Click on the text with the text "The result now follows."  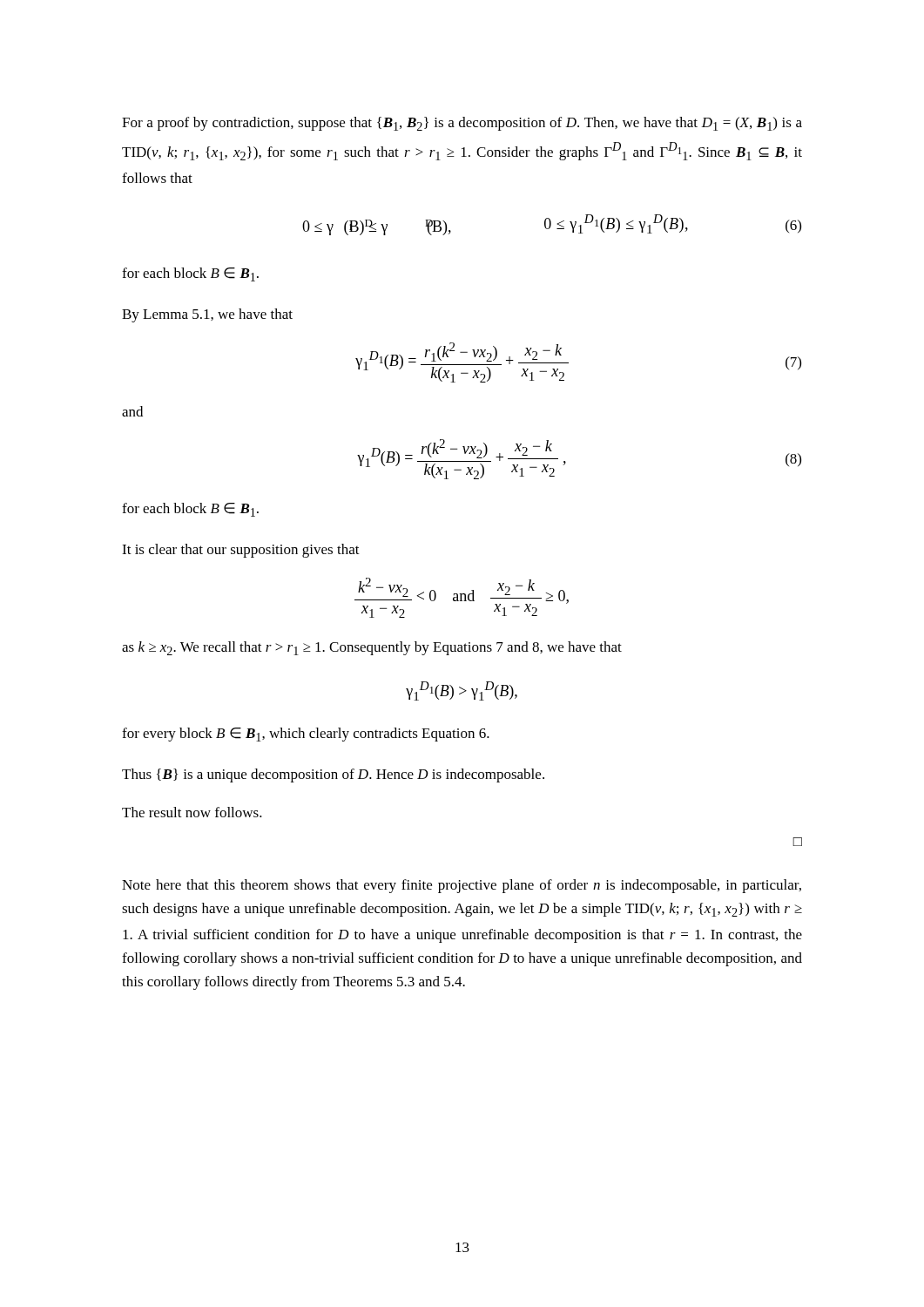pyautogui.click(x=192, y=812)
